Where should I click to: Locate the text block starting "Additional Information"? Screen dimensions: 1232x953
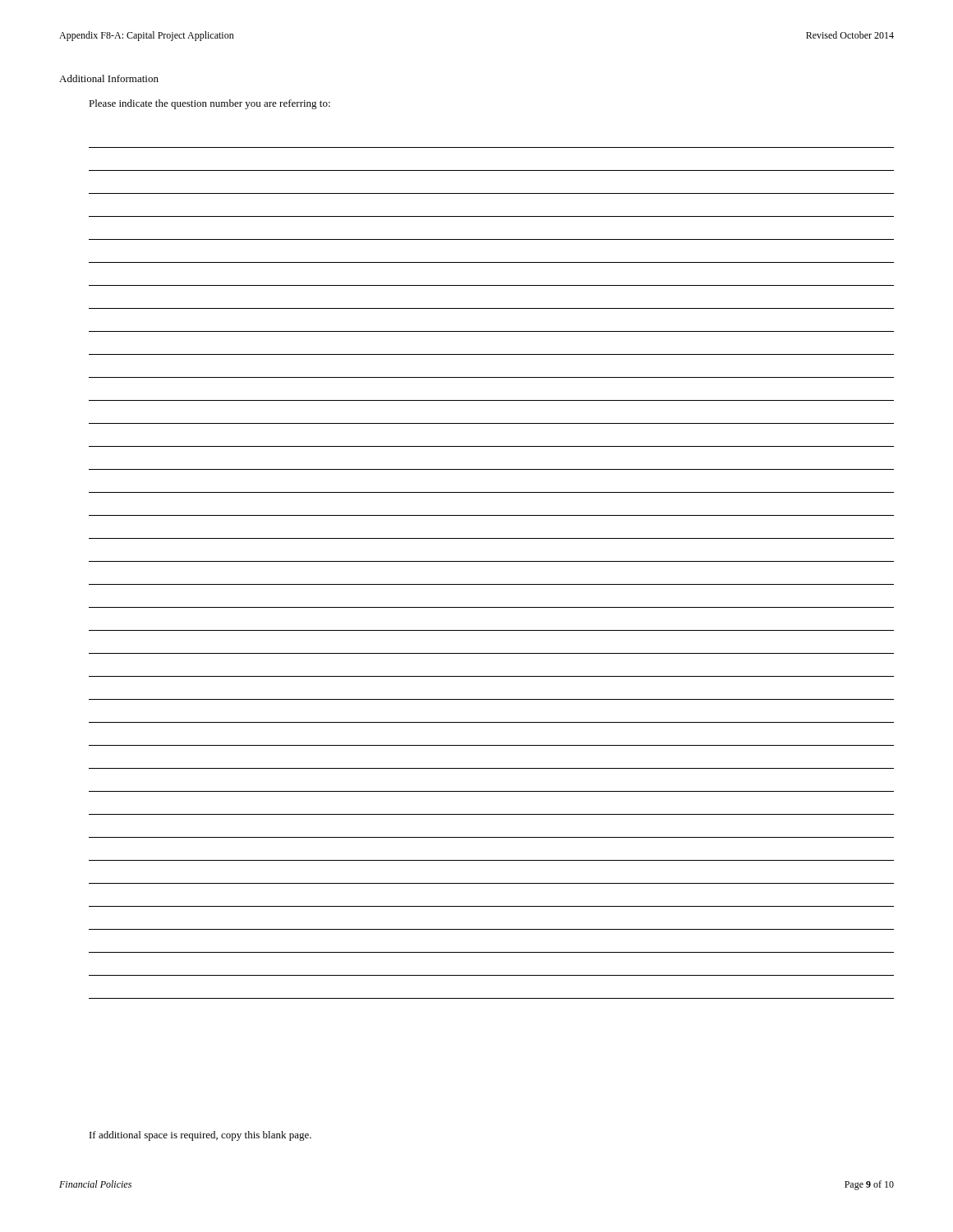(109, 78)
